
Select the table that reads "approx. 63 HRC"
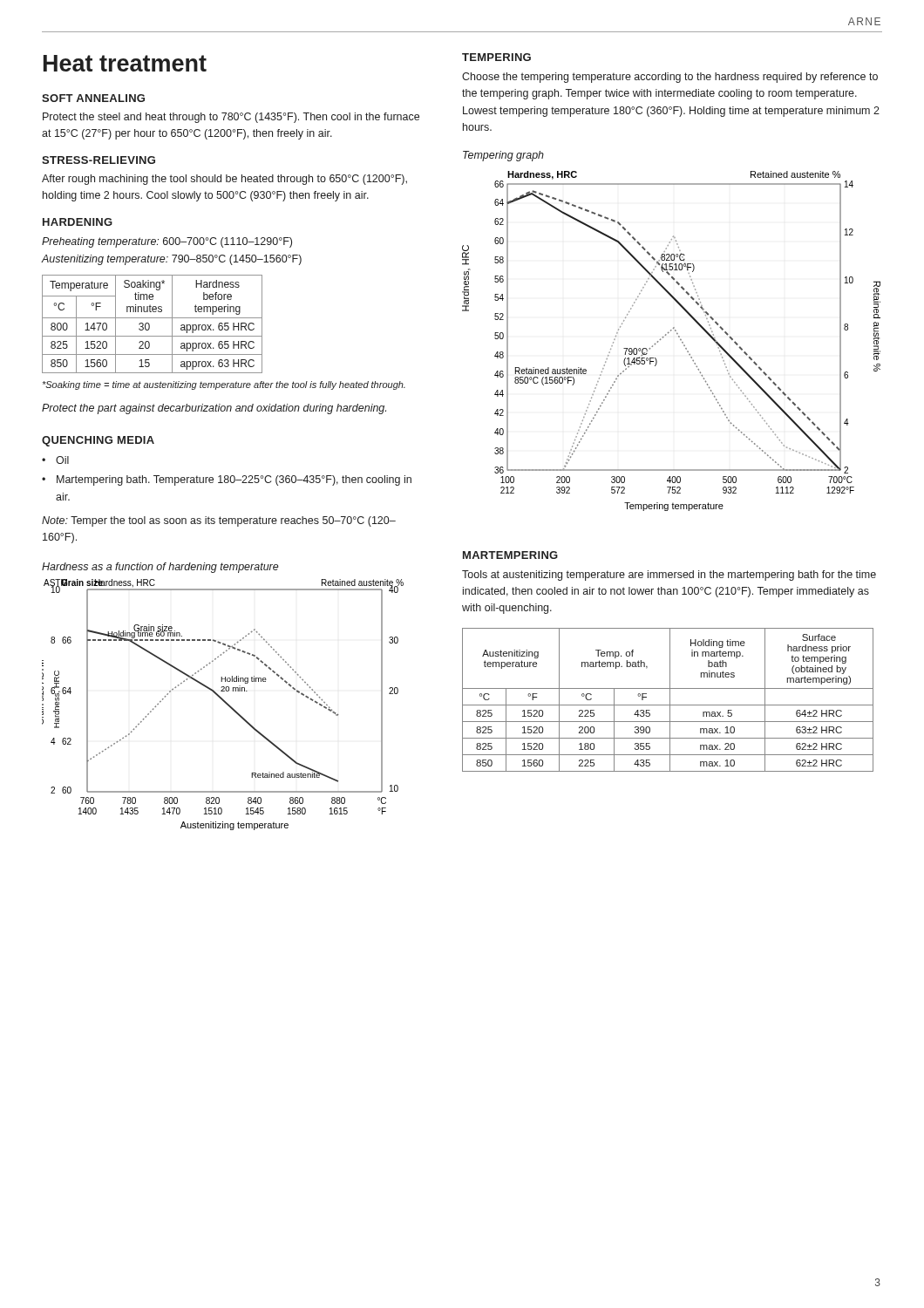[233, 324]
